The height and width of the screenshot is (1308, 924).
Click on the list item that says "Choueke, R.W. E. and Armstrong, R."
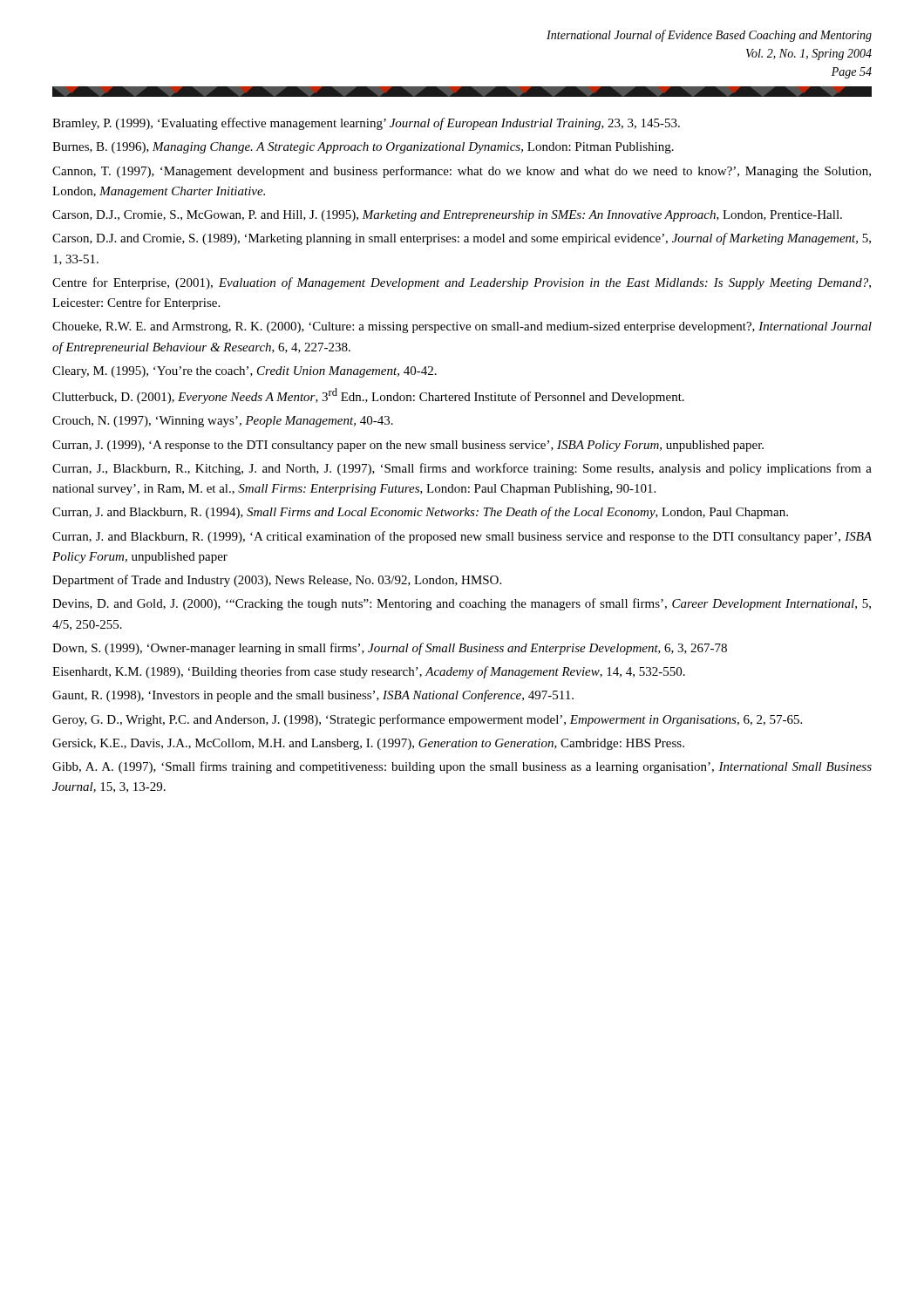[462, 336]
